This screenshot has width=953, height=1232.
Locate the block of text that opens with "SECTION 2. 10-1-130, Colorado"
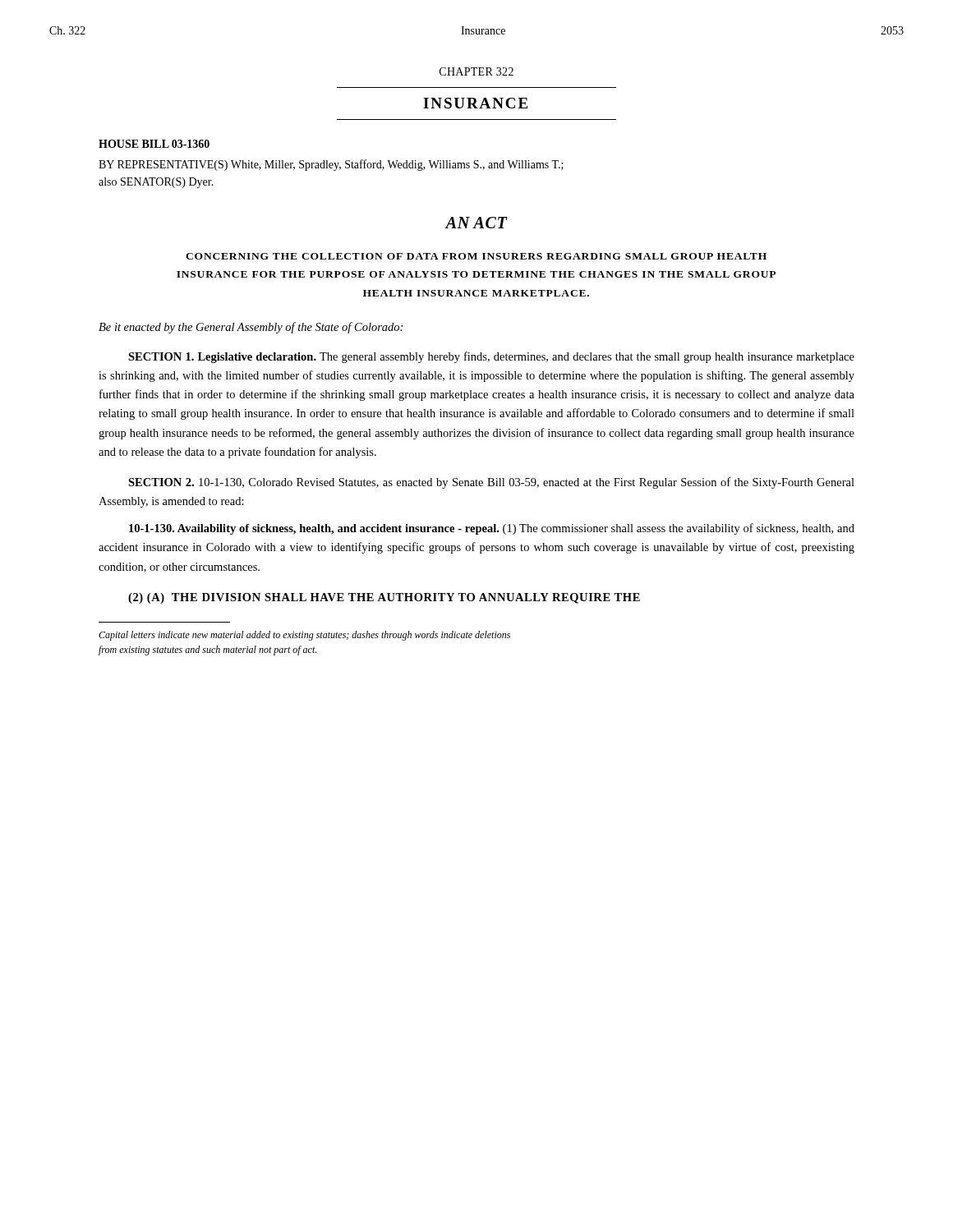pos(476,492)
